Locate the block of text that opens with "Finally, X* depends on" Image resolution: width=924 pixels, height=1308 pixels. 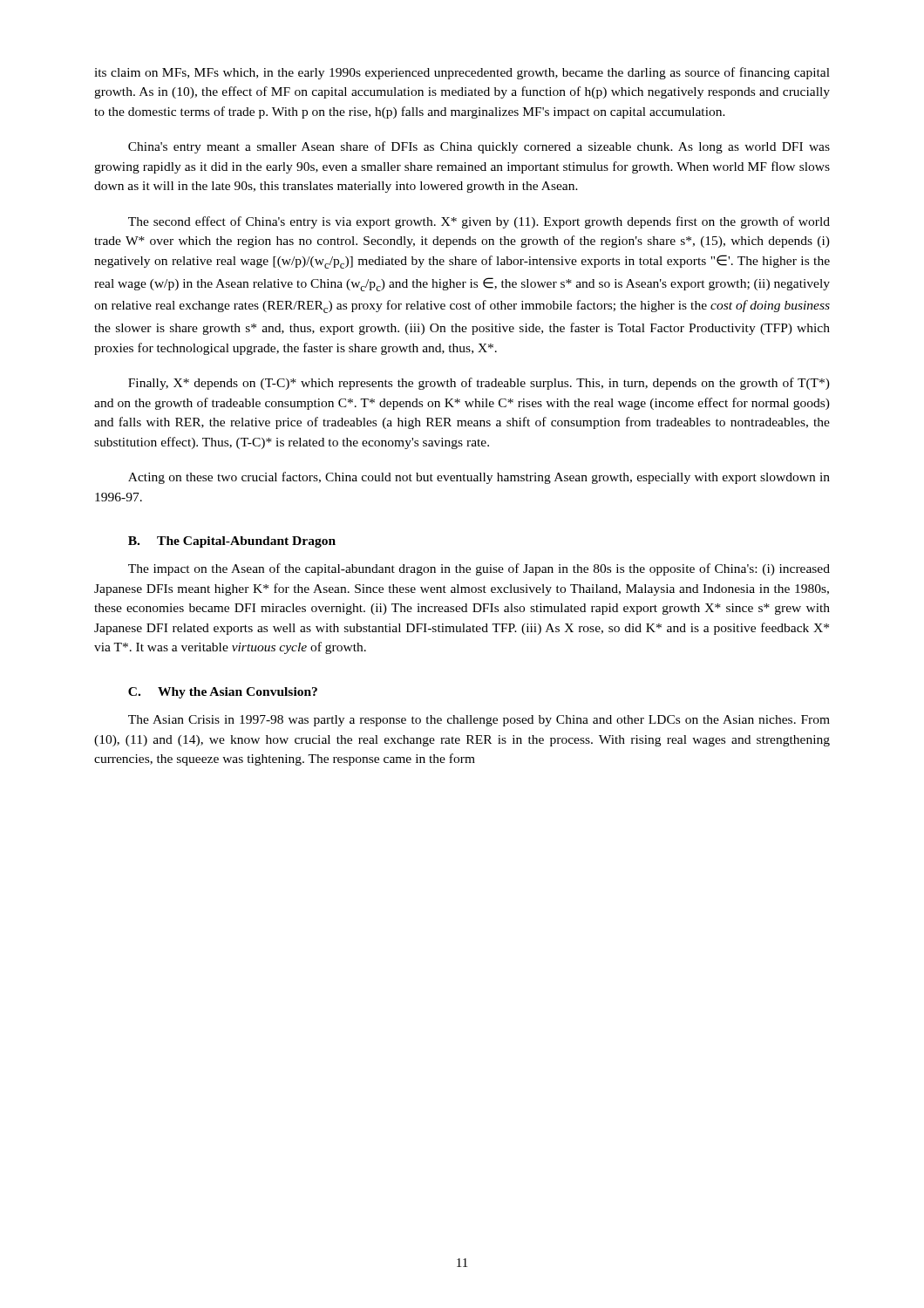coord(462,413)
